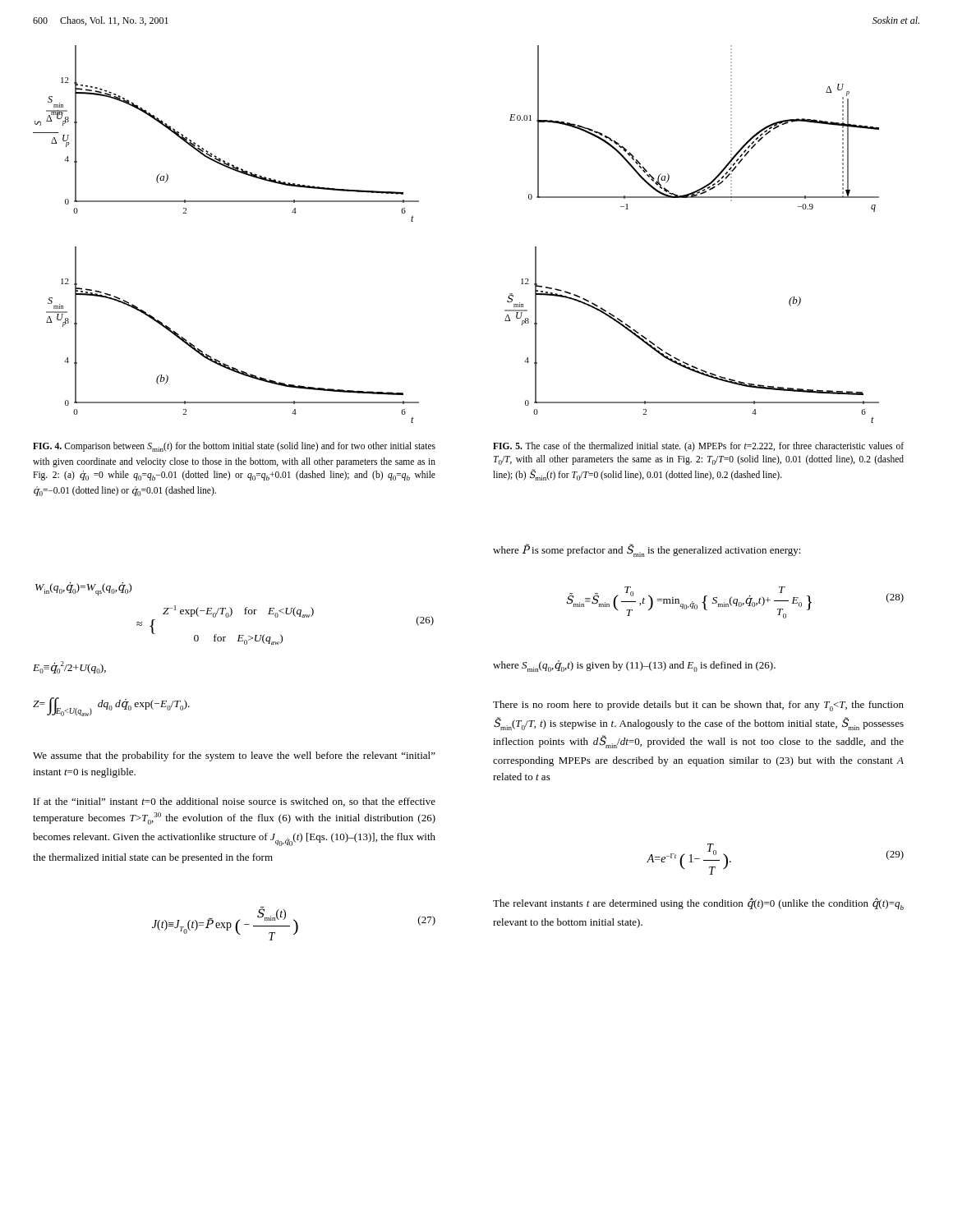
Task: Find the passage starting "Win(q0,q̇0)=Wqs(q0,q̇0) ≈ { Z−1 exp(−E0/T0) for E0 U(qaw)"
Action: pyautogui.click(x=234, y=613)
